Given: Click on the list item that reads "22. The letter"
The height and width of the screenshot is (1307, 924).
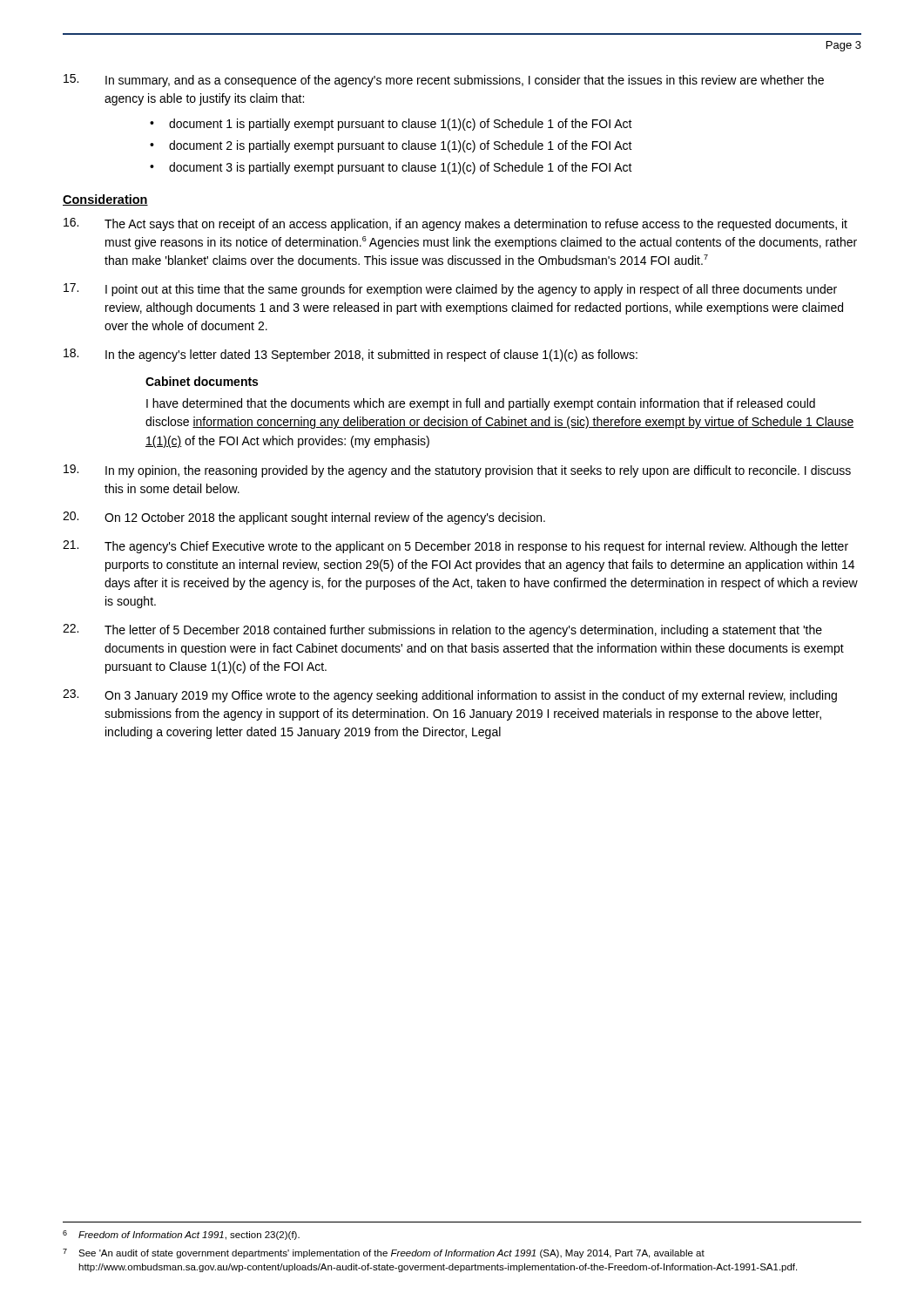Looking at the screenshot, I should coord(462,649).
